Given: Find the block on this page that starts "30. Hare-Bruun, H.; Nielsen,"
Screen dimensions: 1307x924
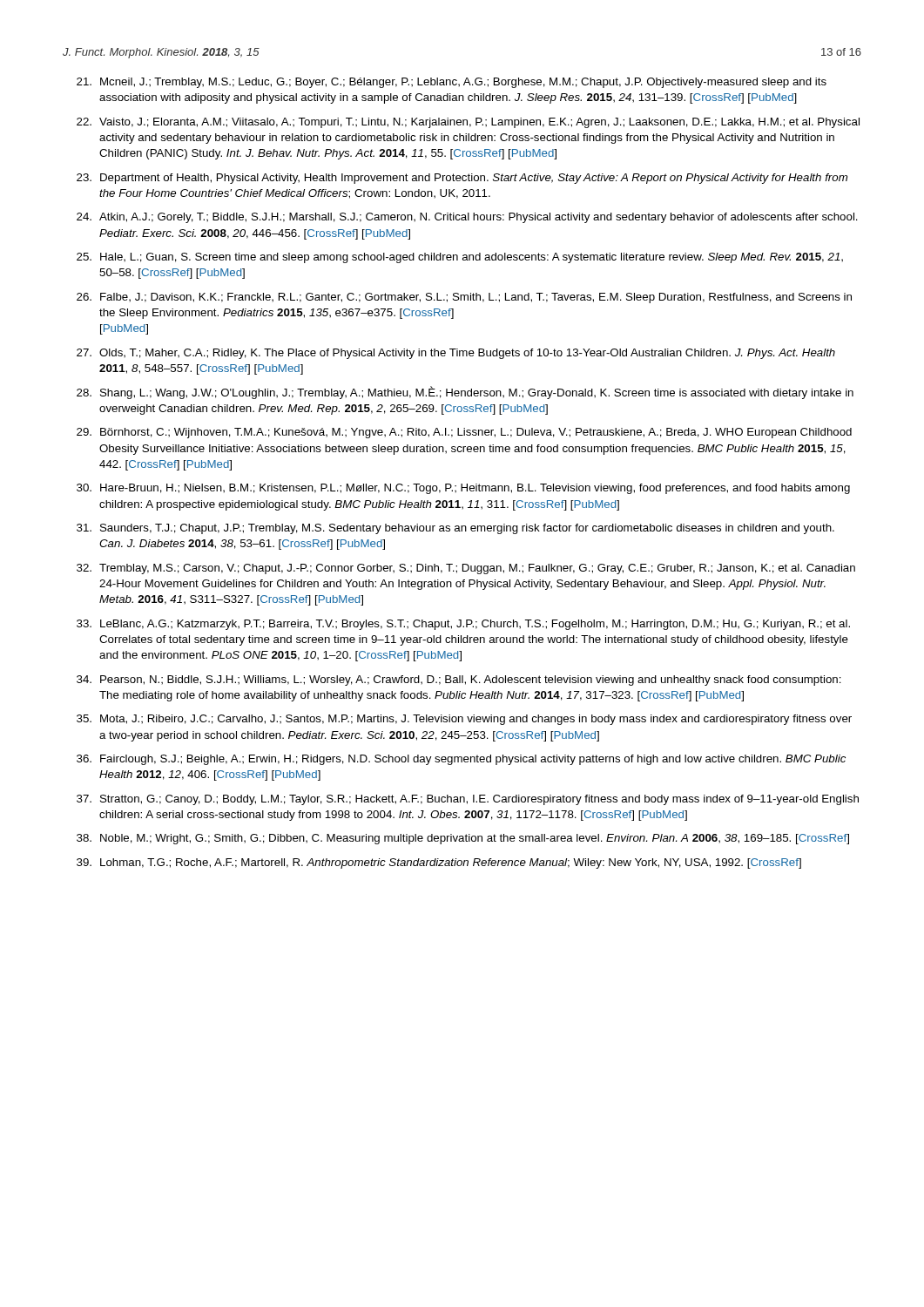Looking at the screenshot, I should click(462, 496).
